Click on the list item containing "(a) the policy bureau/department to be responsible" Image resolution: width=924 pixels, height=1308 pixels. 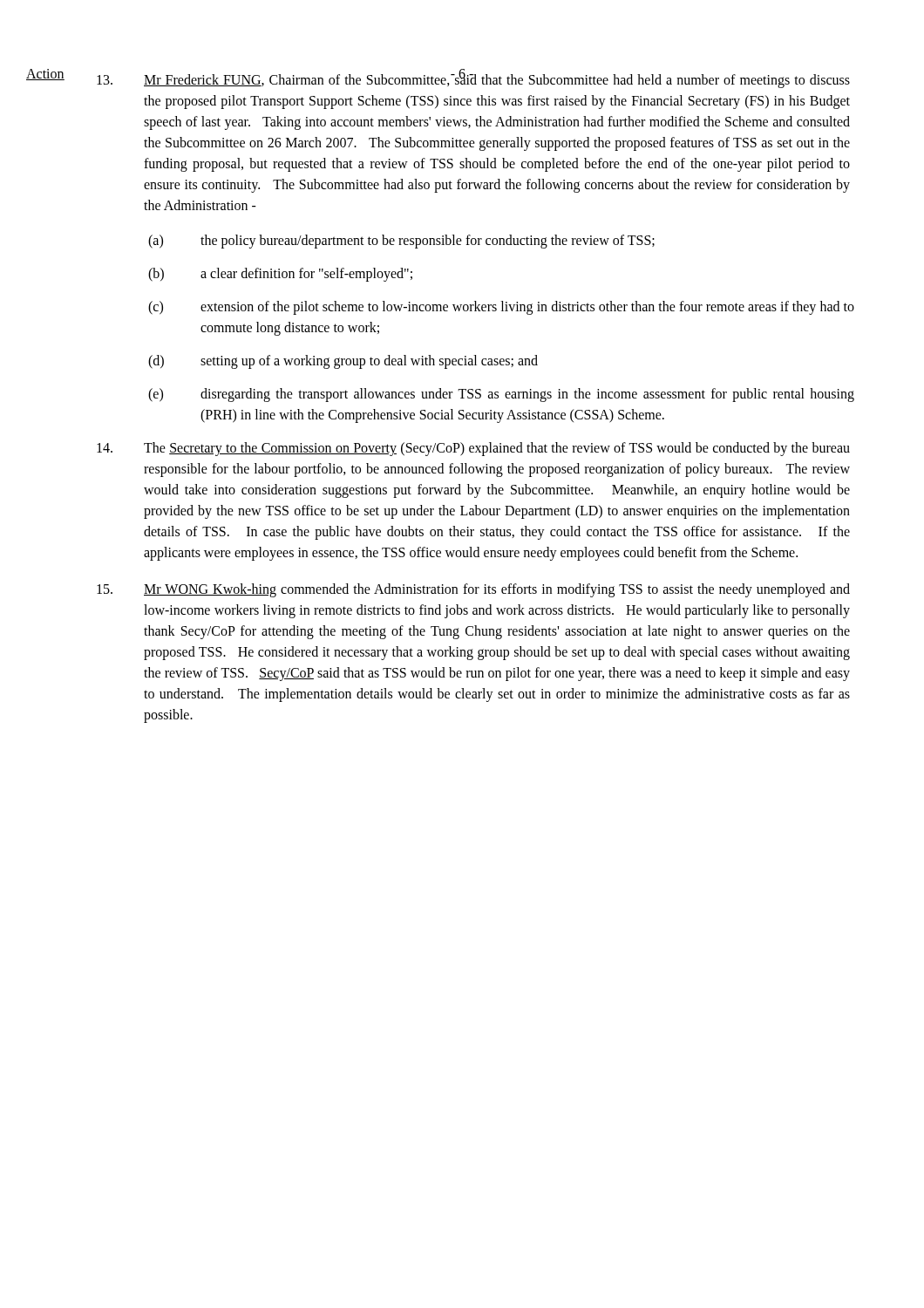click(x=501, y=241)
